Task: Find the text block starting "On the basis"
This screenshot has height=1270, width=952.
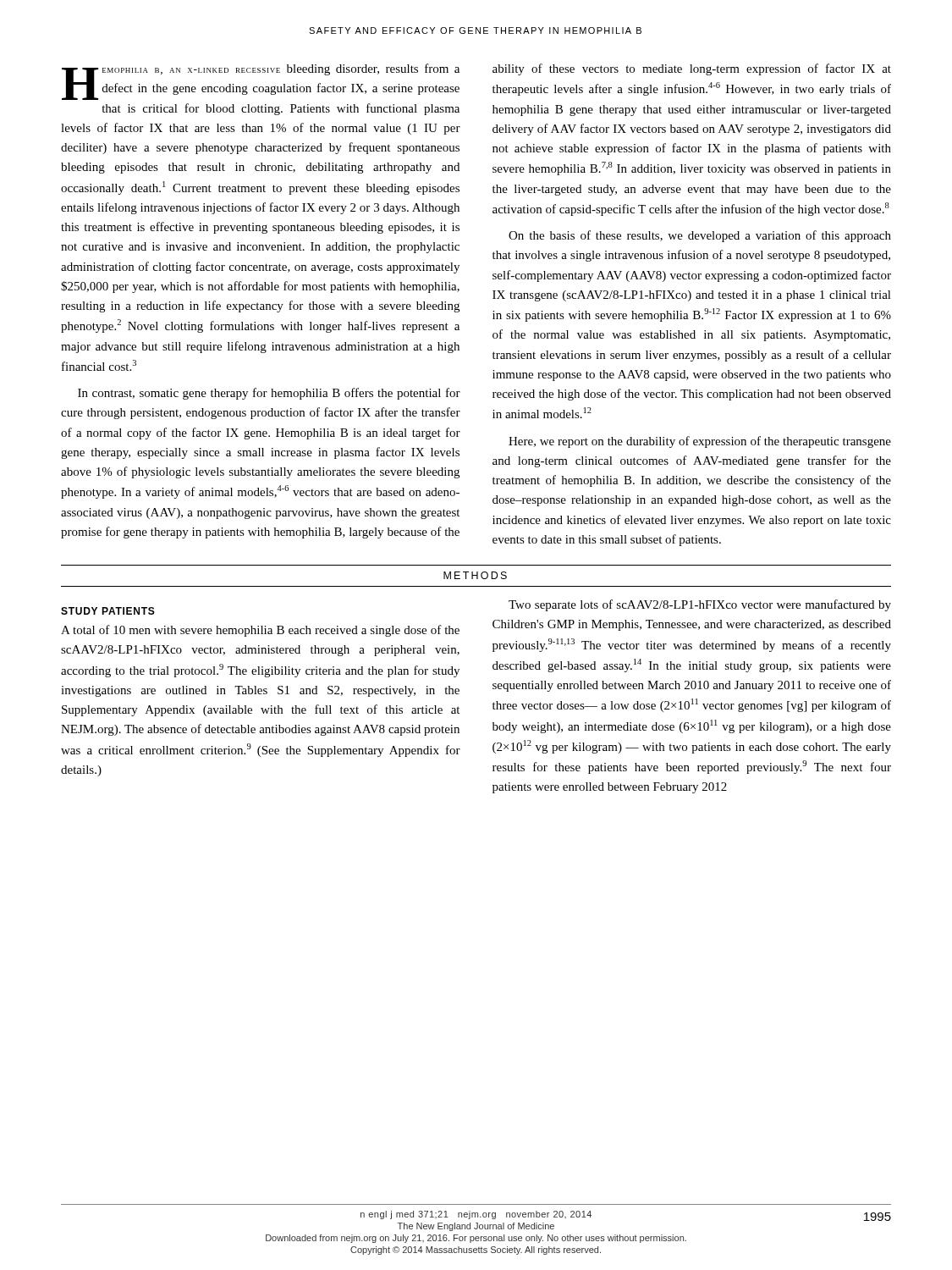Action: coord(692,325)
